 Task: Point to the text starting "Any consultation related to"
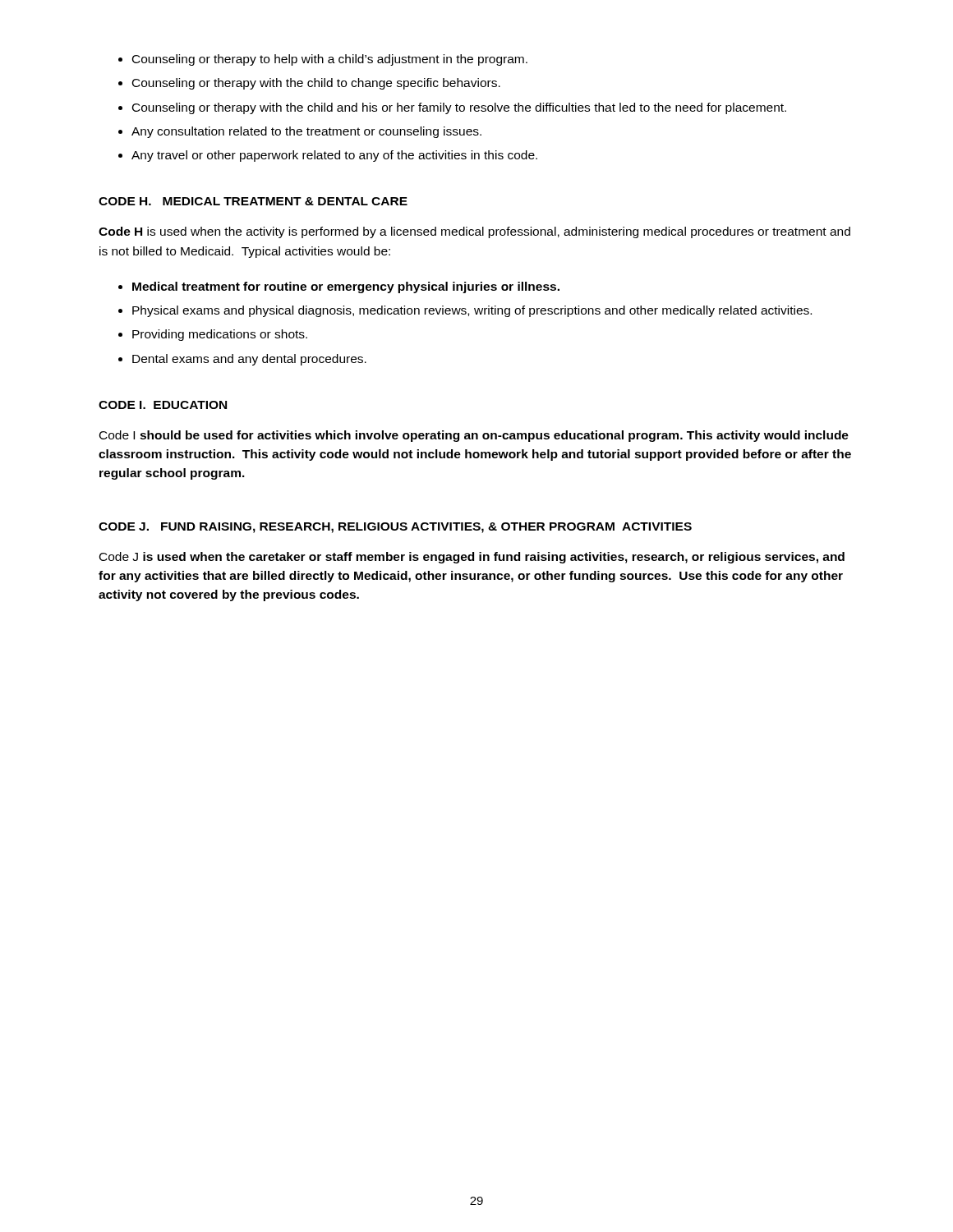(x=307, y=131)
